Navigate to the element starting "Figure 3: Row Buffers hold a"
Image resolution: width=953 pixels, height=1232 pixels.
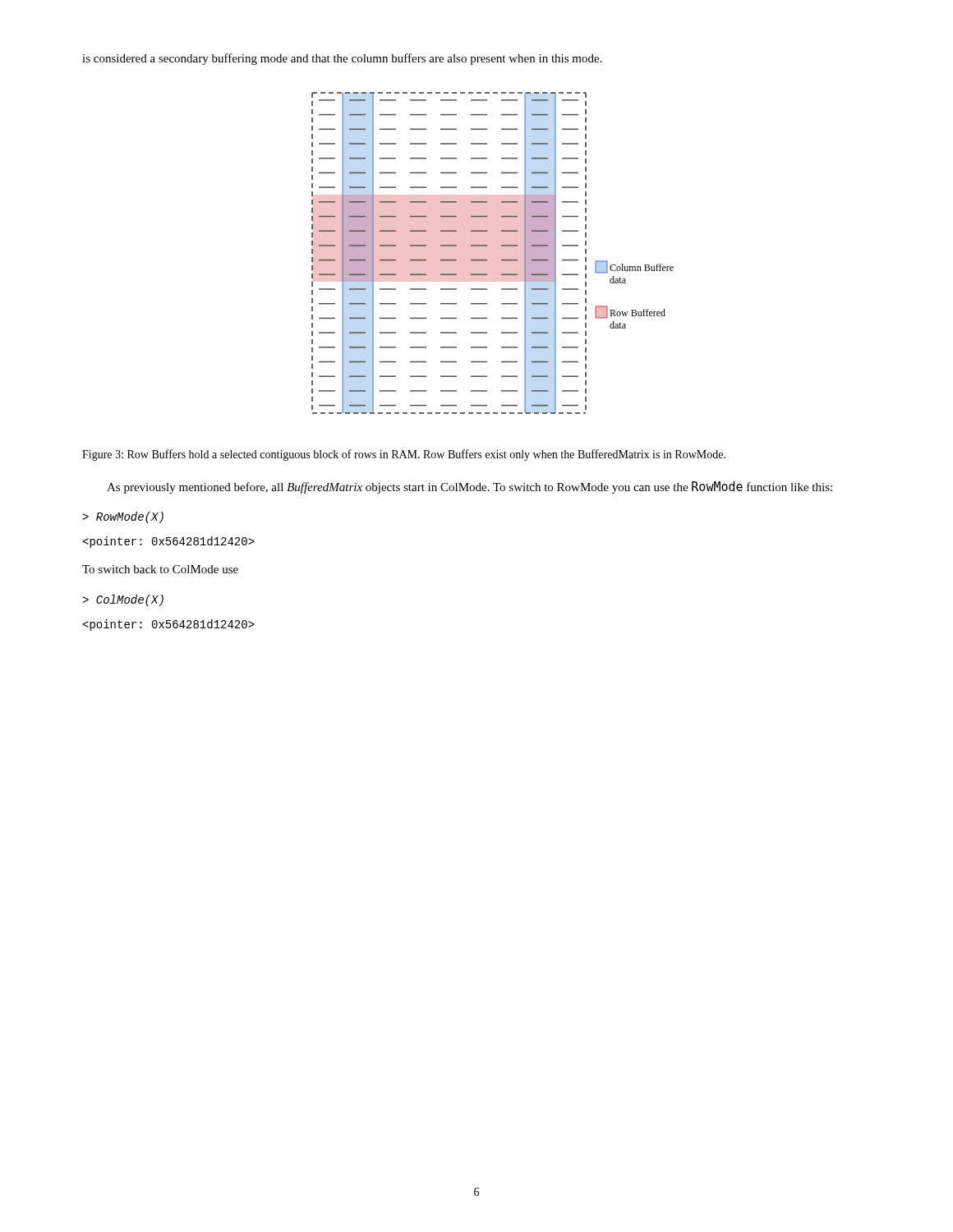click(404, 454)
